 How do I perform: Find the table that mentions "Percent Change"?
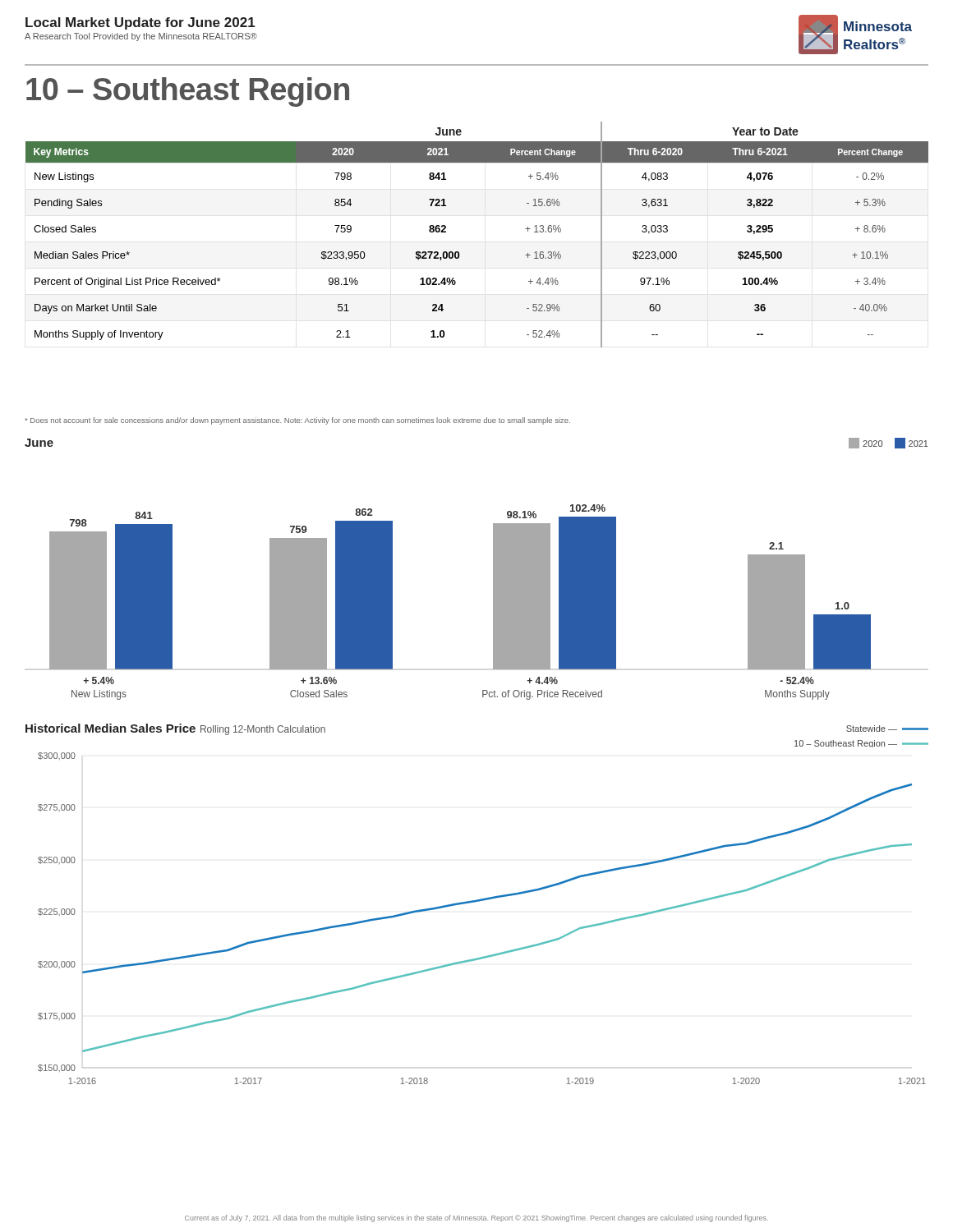point(476,235)
